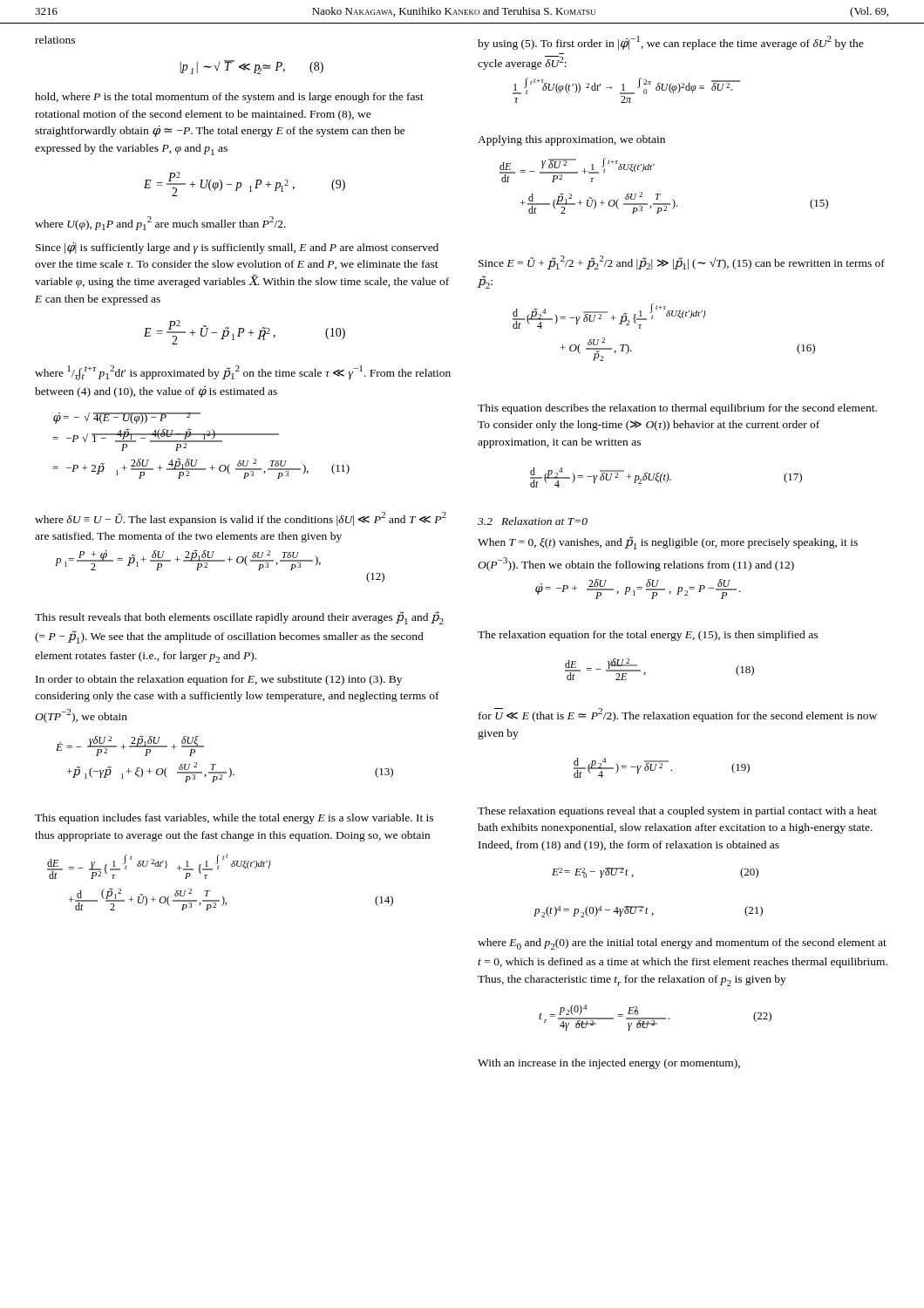Image resolution: width=924 pixels, height=1308 pixels.
Task: Click on the text block with the text "This result reveals that both elements oscillate rapidly"
Action: click(239, 637)
